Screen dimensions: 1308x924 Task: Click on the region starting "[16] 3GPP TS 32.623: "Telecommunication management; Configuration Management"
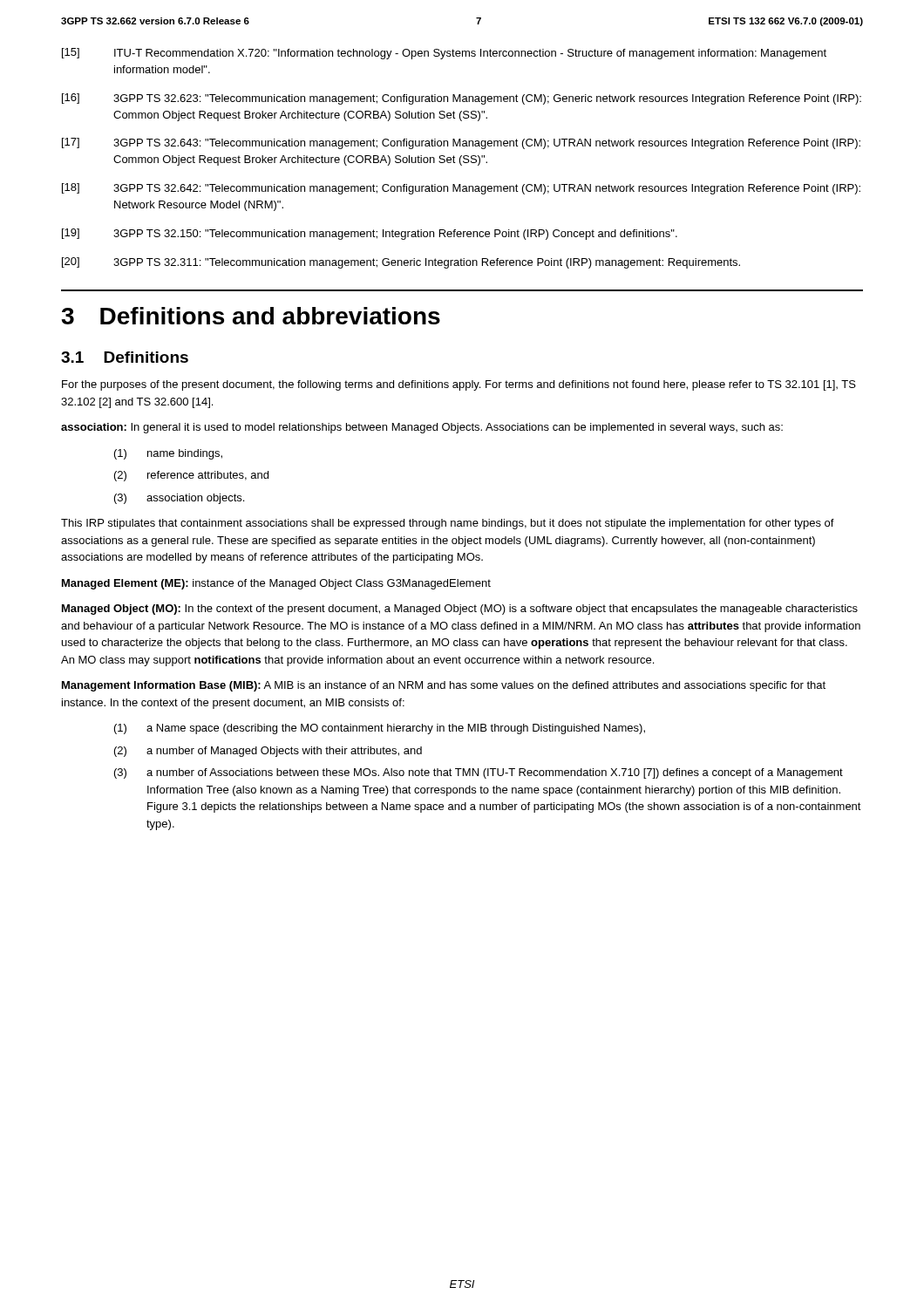[x=462, y=107]
